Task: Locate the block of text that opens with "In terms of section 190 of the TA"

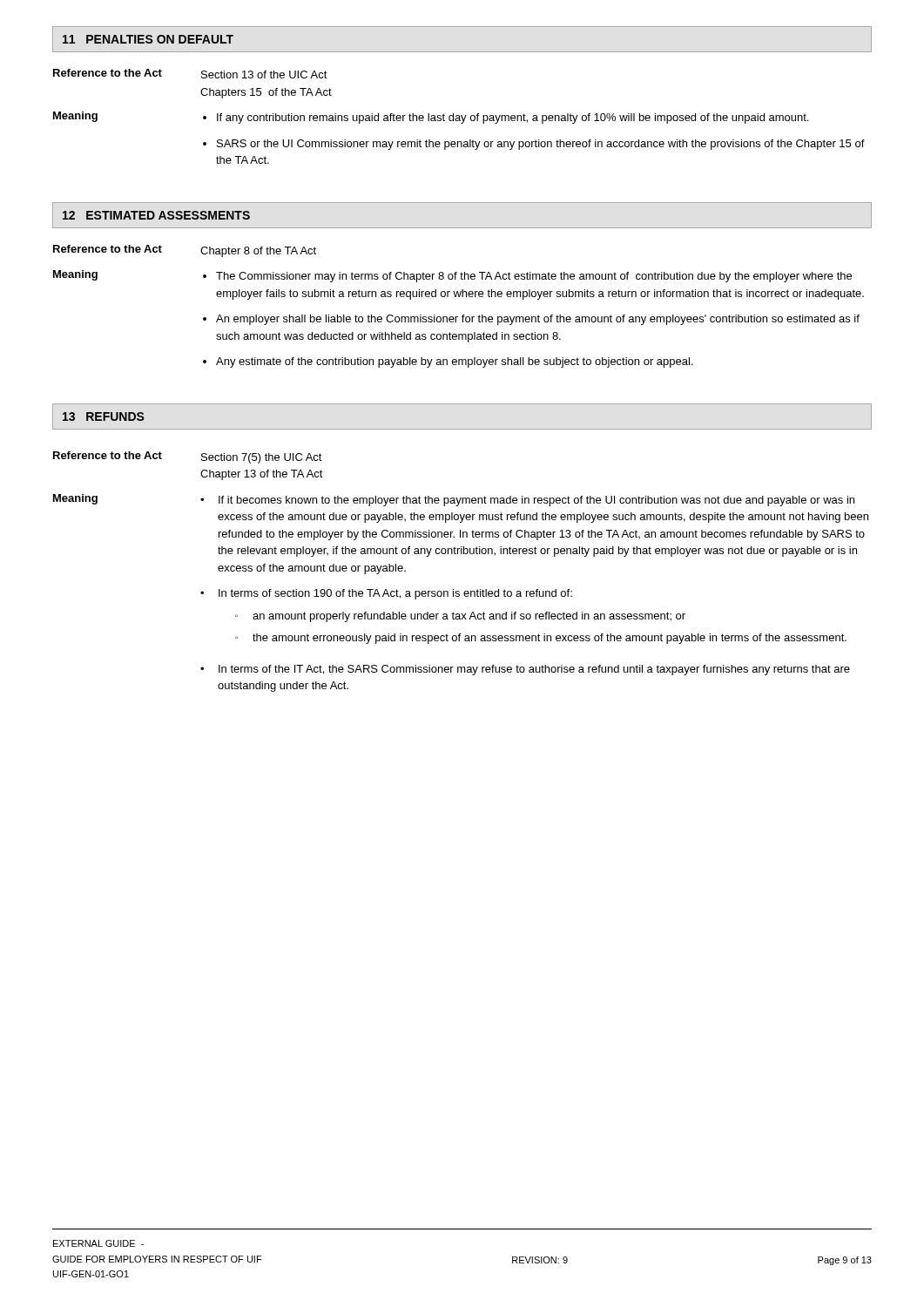Action: (545, 616)
